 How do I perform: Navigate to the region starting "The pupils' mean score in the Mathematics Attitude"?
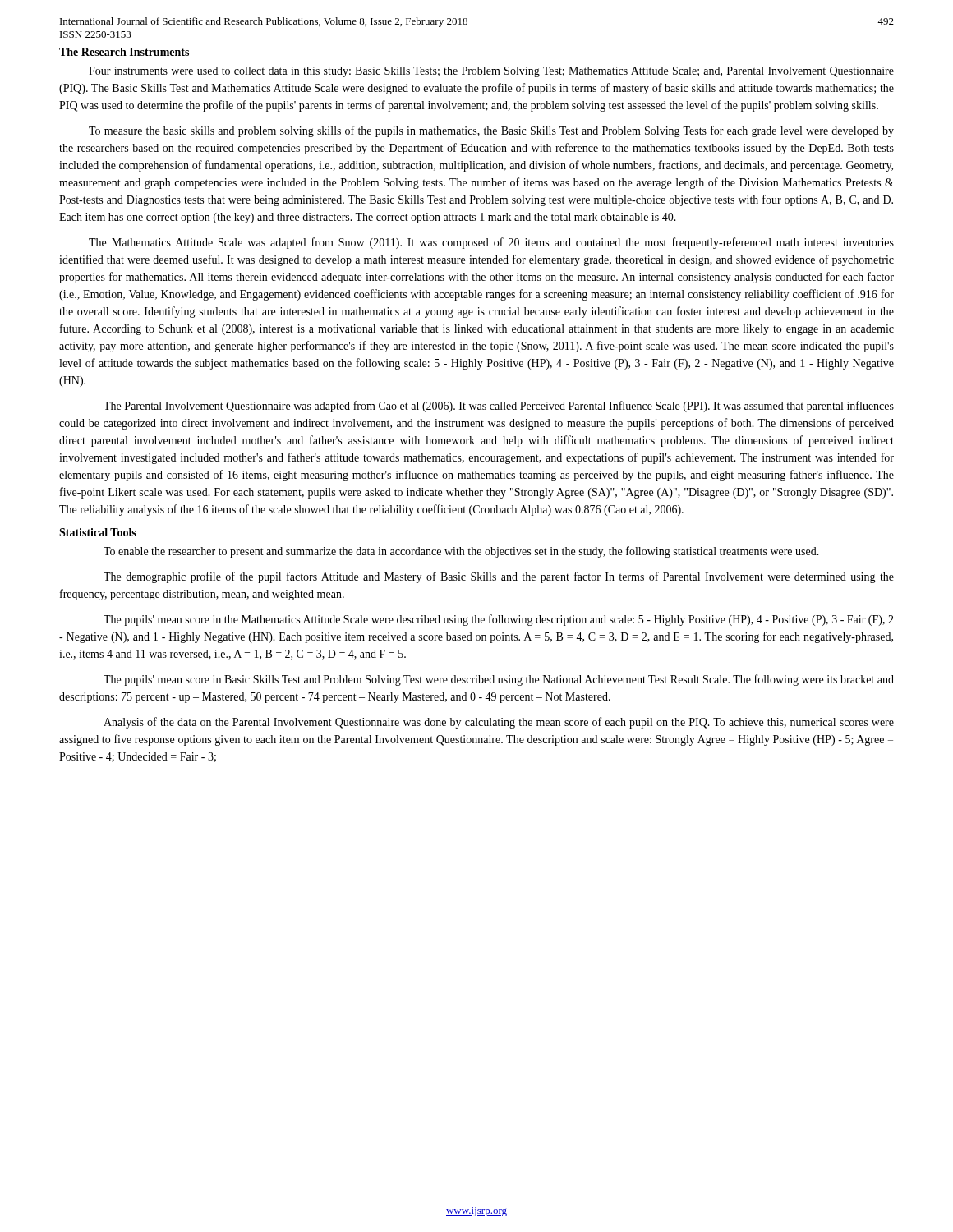click(x=476, y=637)
